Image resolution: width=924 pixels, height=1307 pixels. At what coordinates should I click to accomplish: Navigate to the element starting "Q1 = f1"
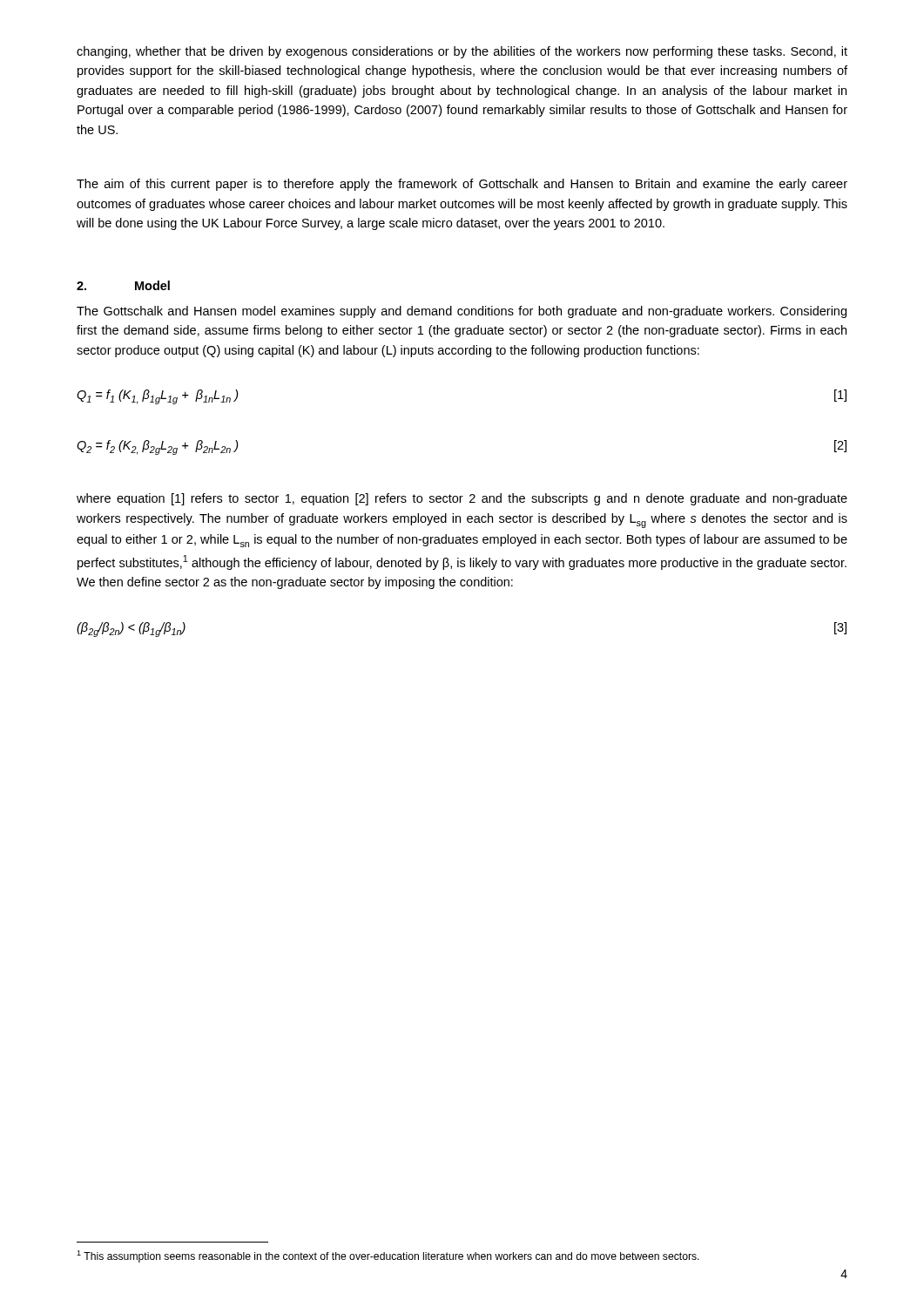pyautogui.click(x=162, y=397)
